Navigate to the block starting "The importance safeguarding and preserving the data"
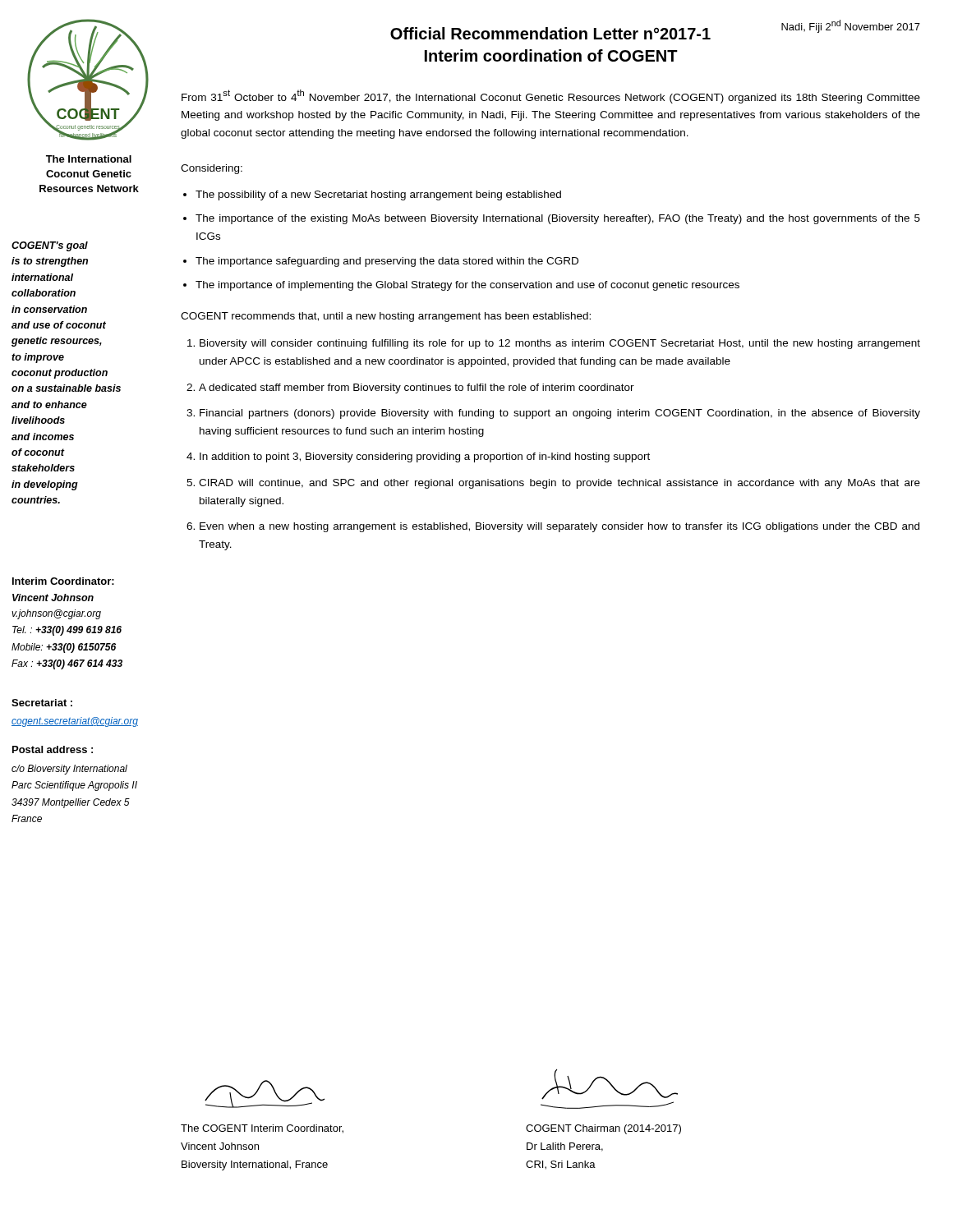 [x=387, y=260]
